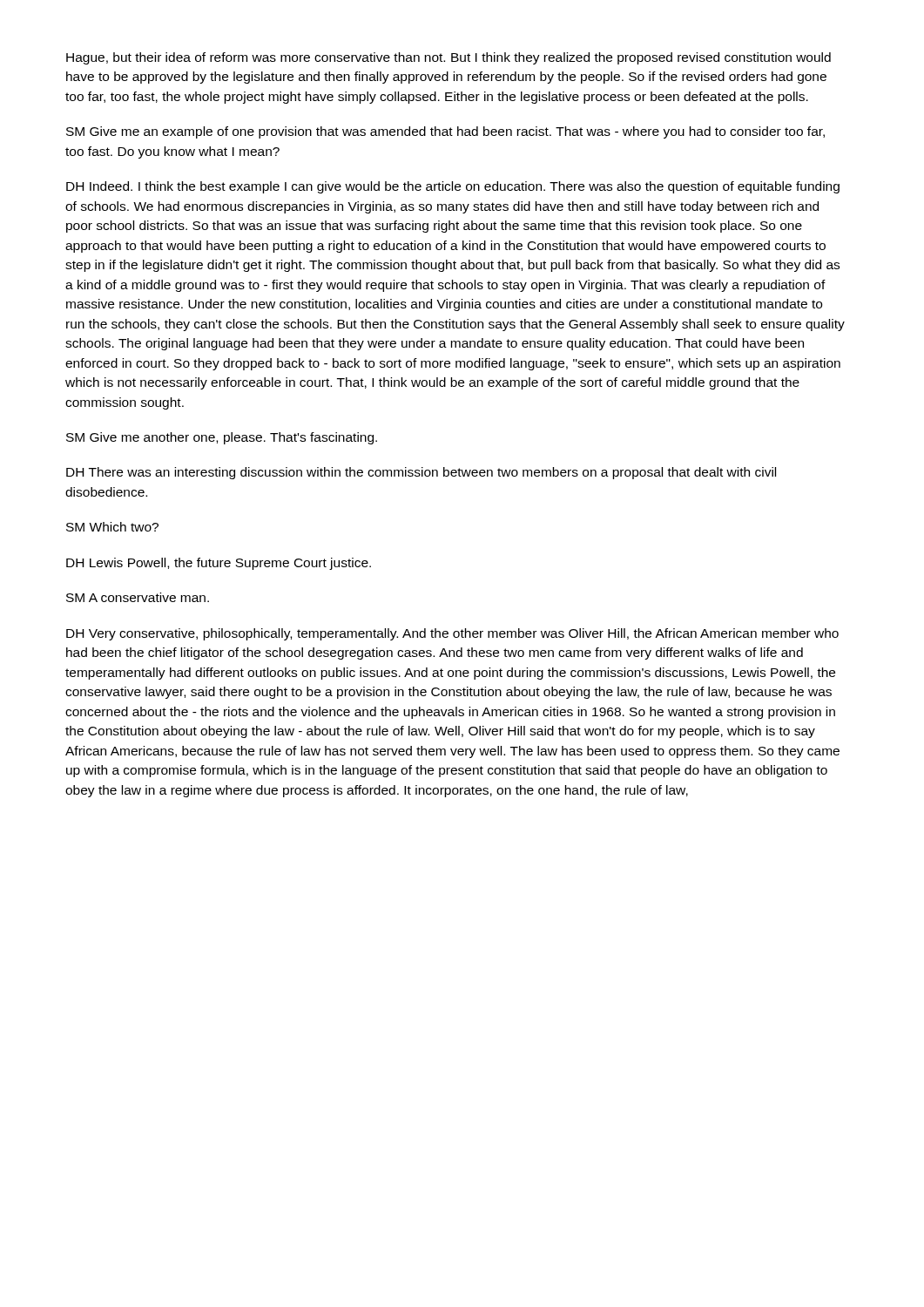The height and width of the screenshot is (1307, 924).
Task: Locate the block of text that opens with "SM Give me another one, please. That's"
Action: point(222,437)
